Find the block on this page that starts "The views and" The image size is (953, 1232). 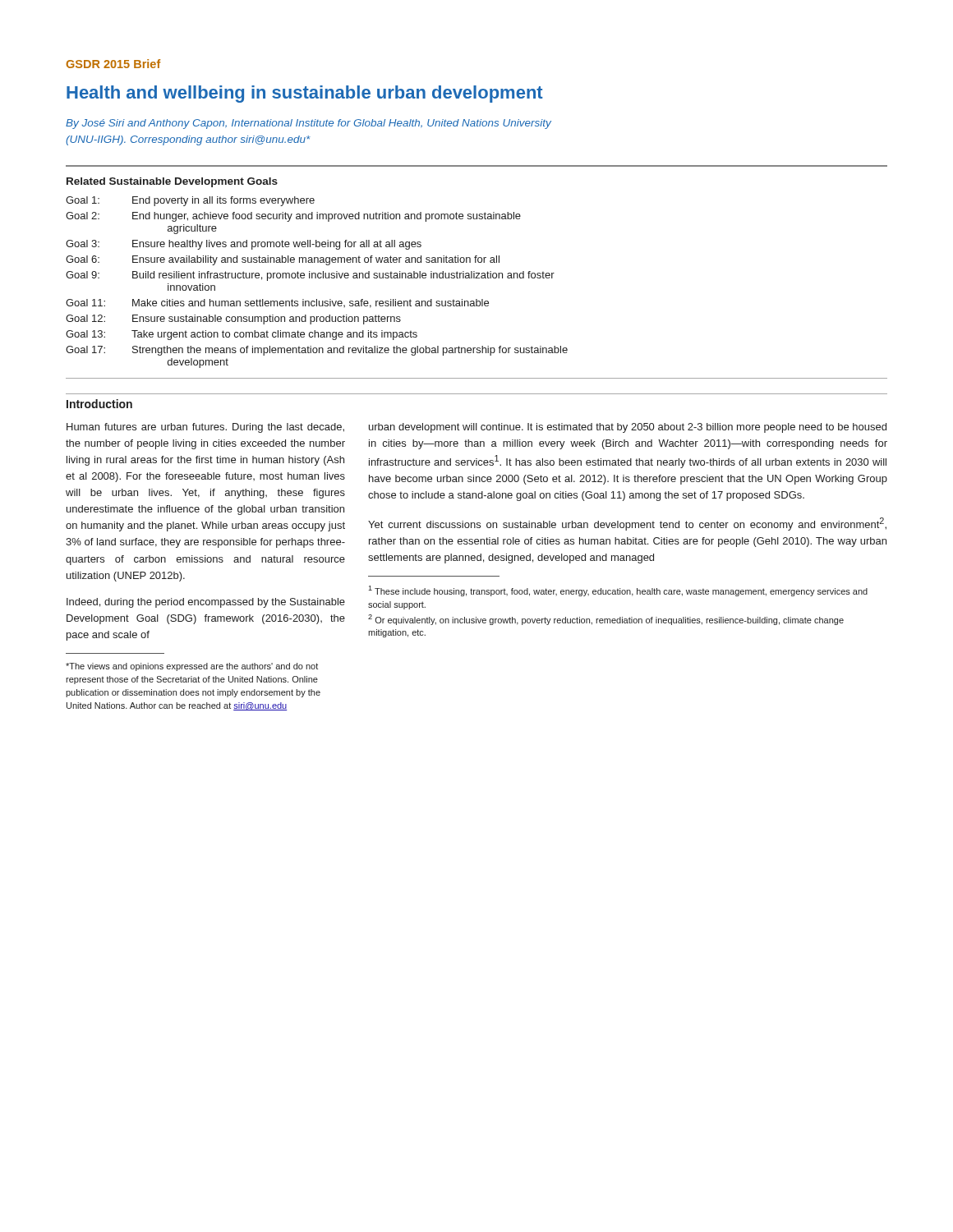click(205, 687)
